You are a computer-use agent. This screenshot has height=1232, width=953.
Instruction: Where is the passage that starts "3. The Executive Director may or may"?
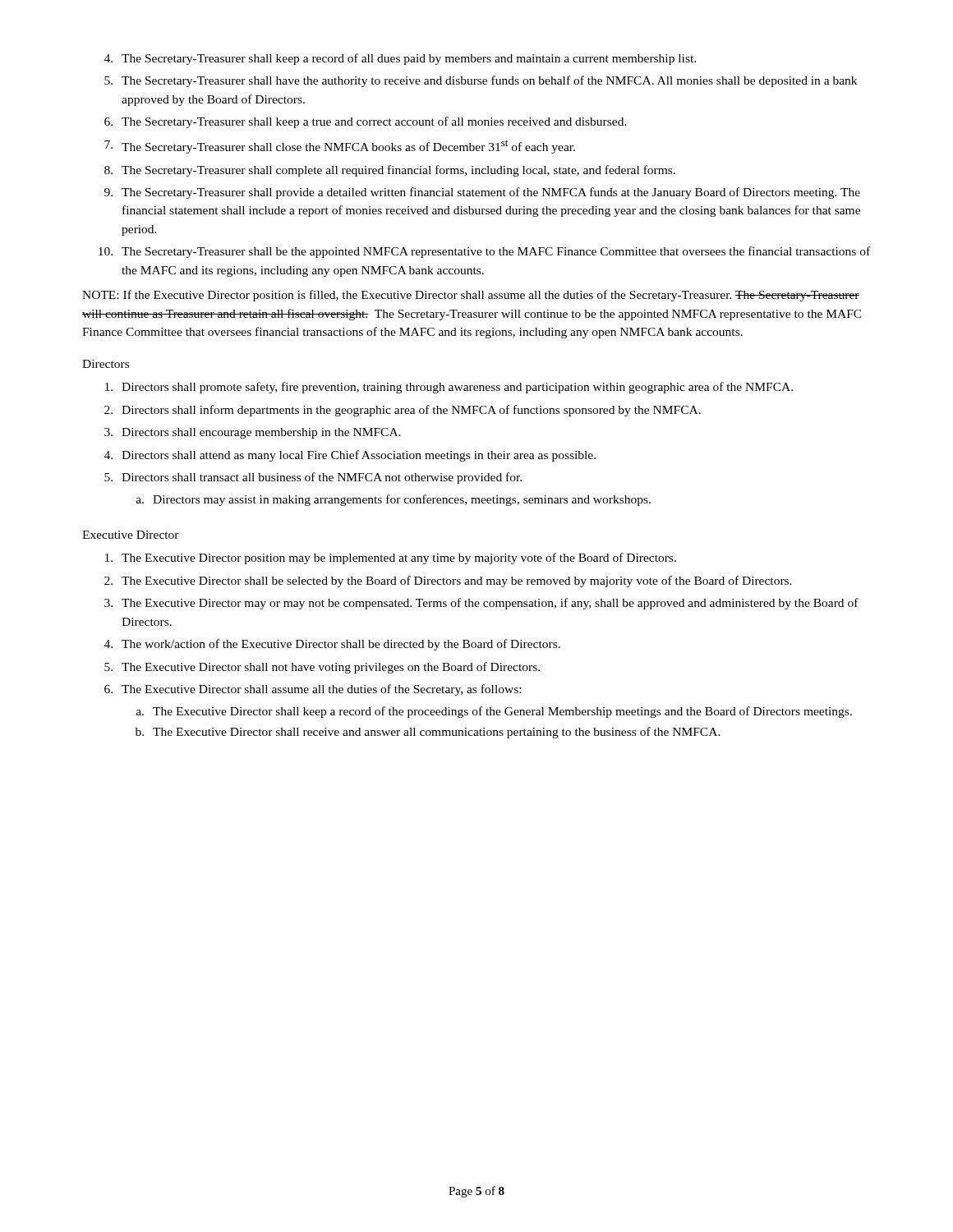click(x=476, y=613)
